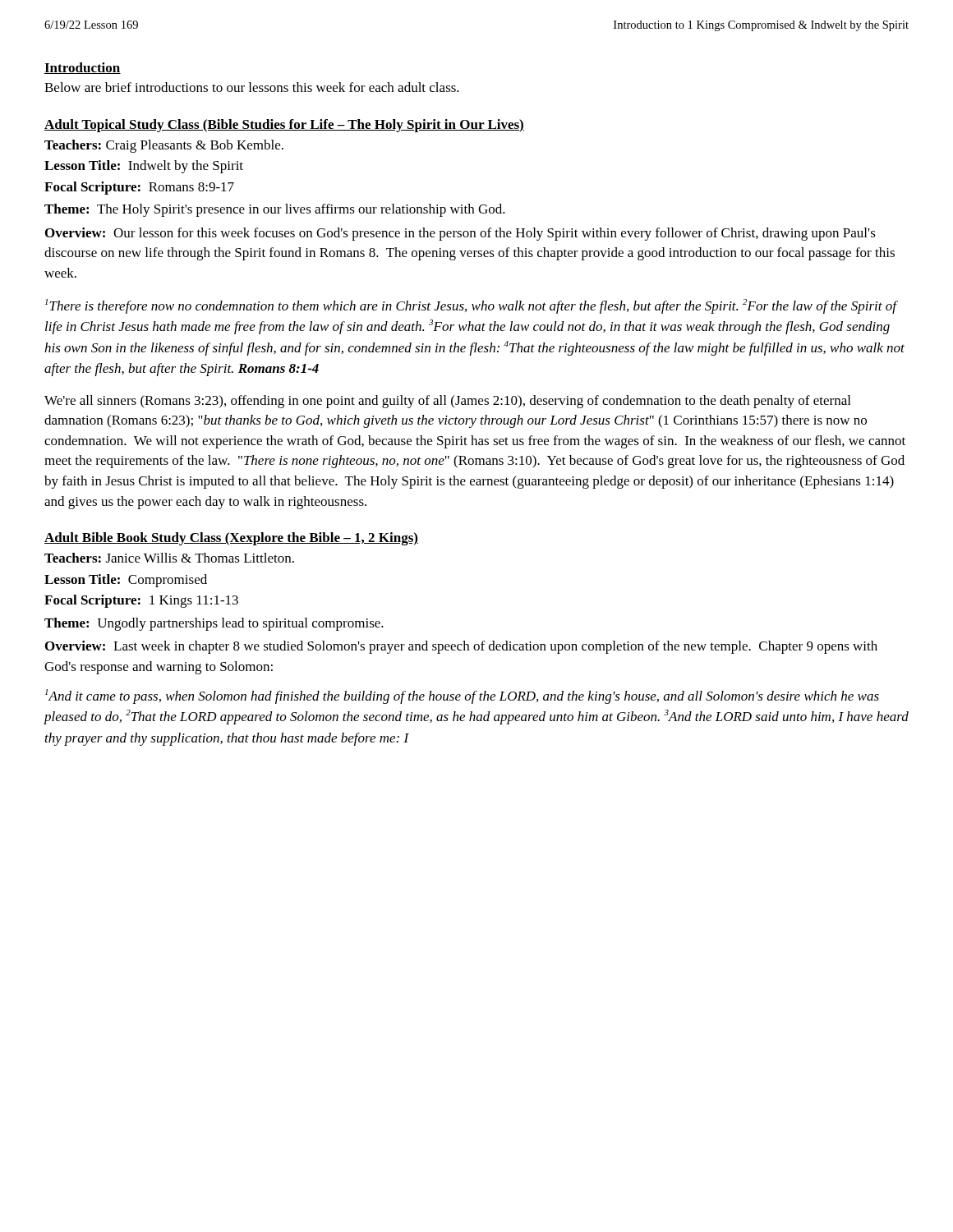Click on the text starting "We're all sinners (Romans"
This screenshot has width=953, height=1232.
click(475, 451)
